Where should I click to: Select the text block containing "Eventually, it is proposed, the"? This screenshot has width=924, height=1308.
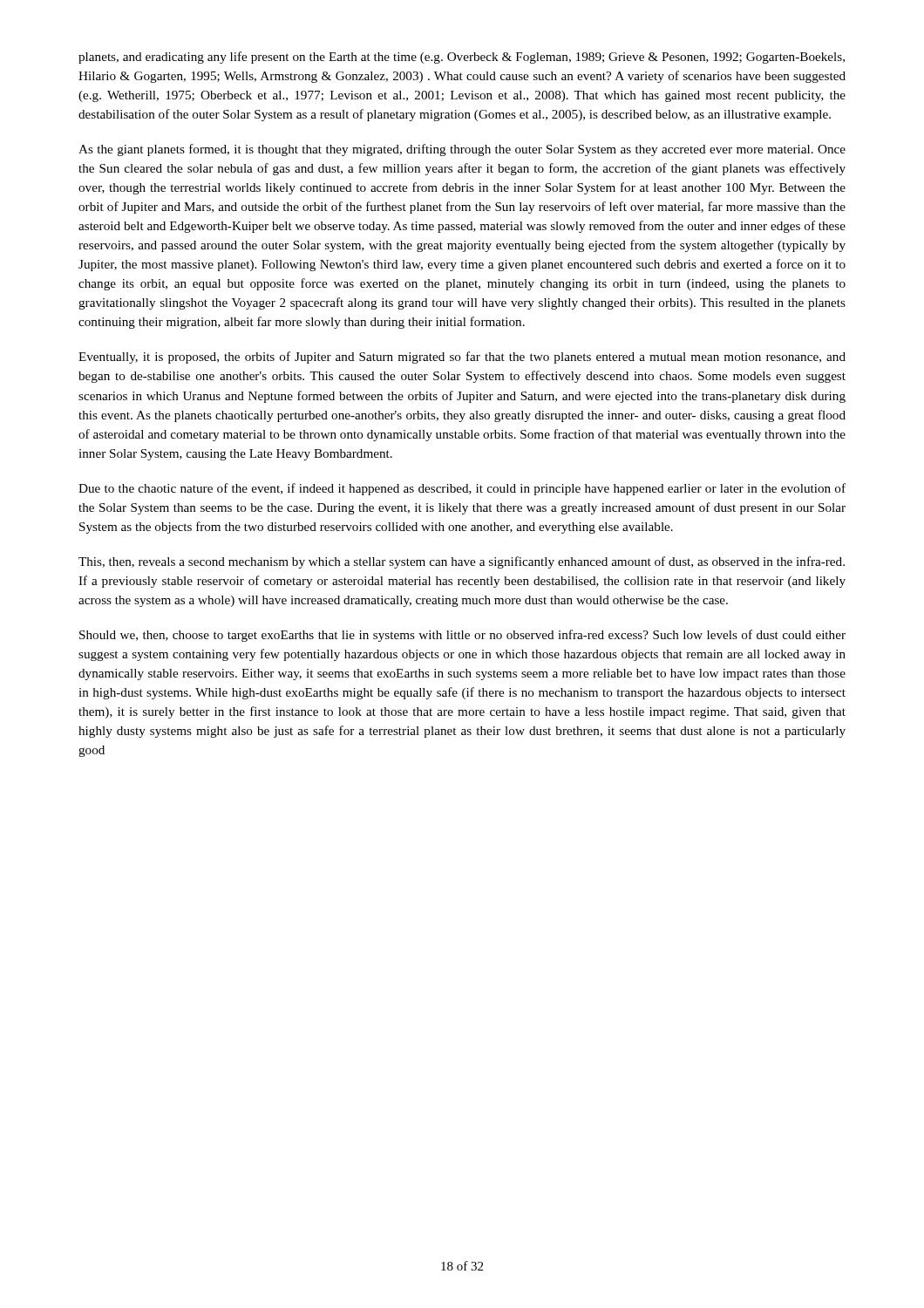[462, 405]
